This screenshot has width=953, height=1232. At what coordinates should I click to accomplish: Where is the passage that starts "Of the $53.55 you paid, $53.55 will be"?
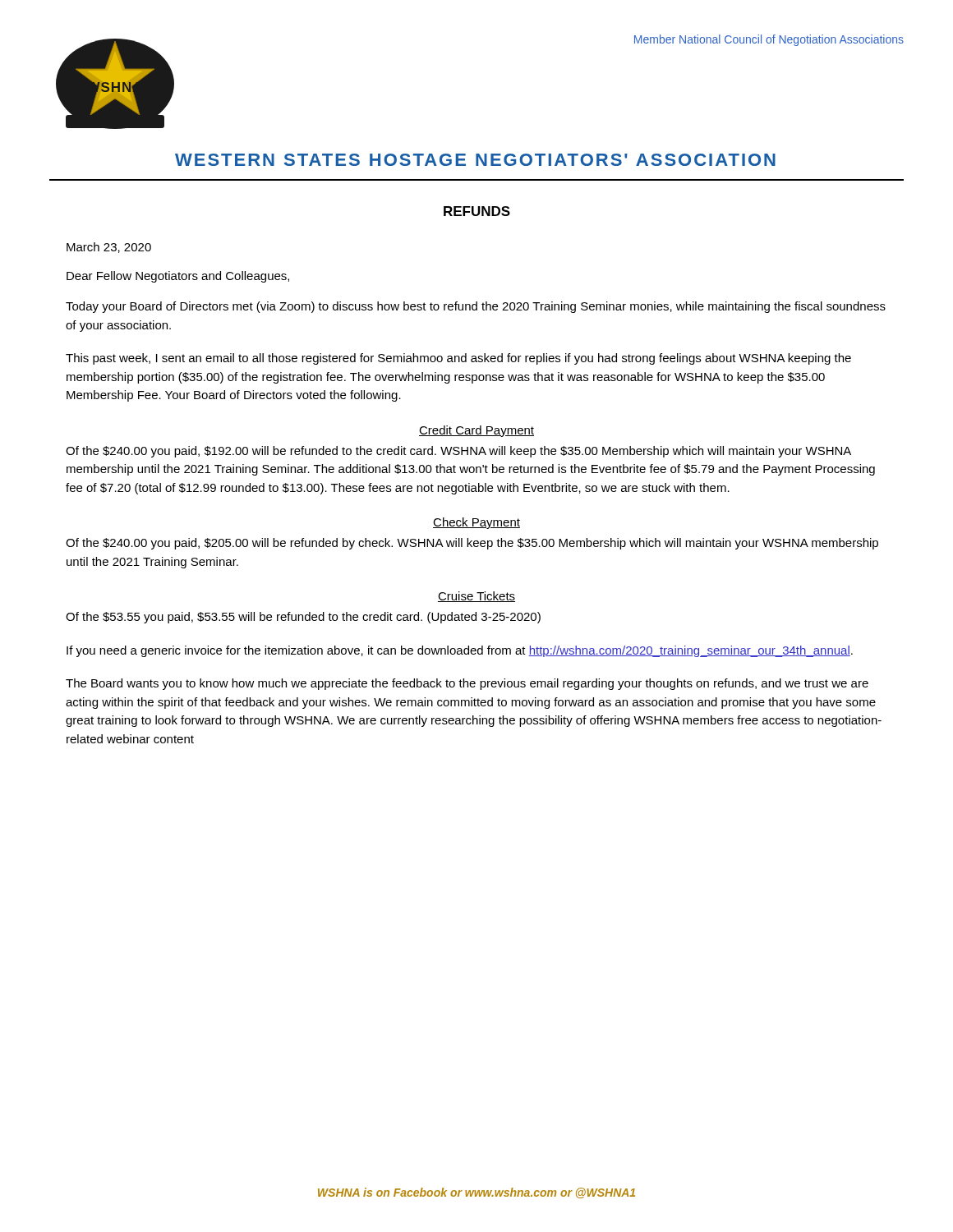303,616
